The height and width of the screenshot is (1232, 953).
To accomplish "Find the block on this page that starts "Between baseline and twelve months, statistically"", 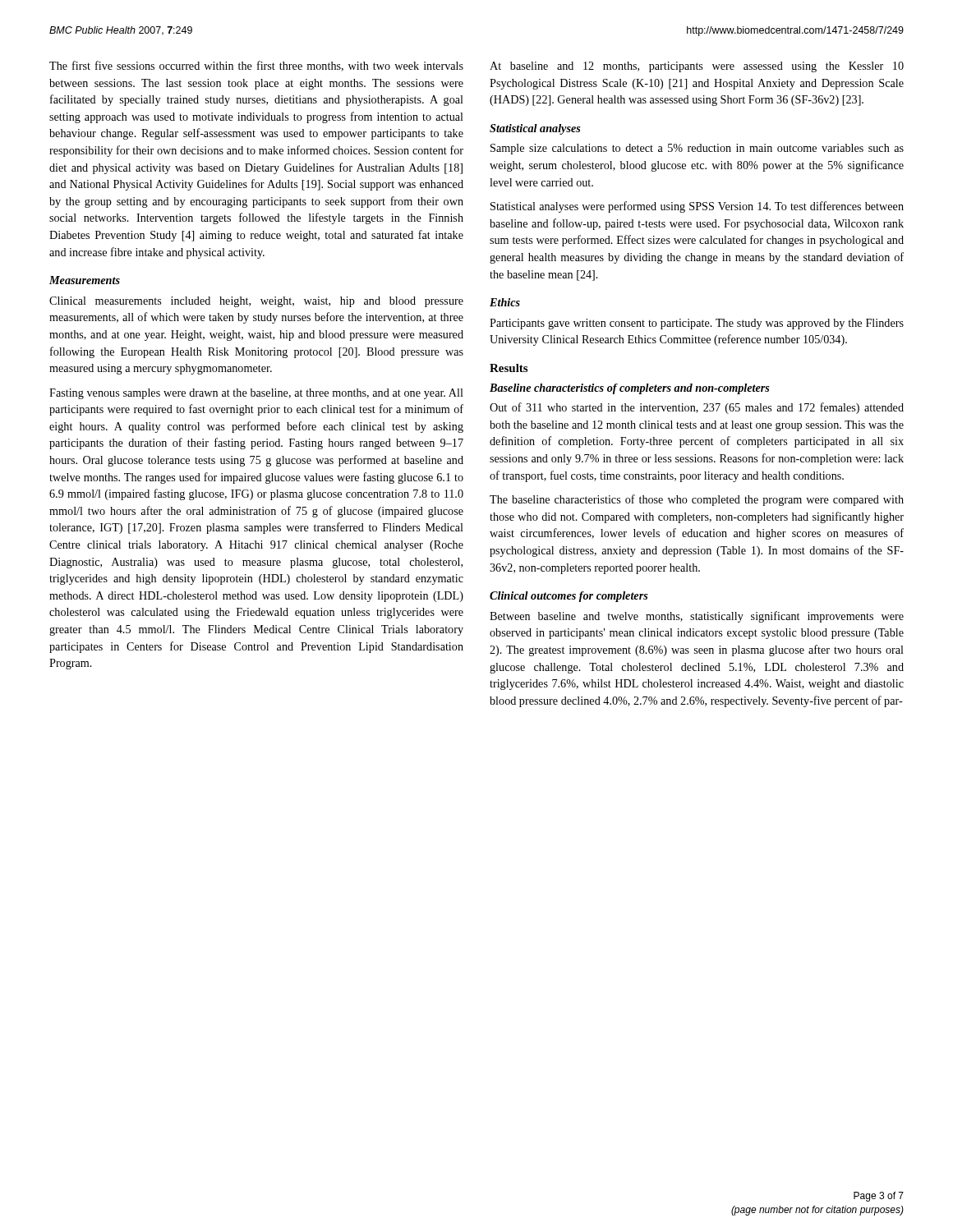I will (x=697, y=658).
